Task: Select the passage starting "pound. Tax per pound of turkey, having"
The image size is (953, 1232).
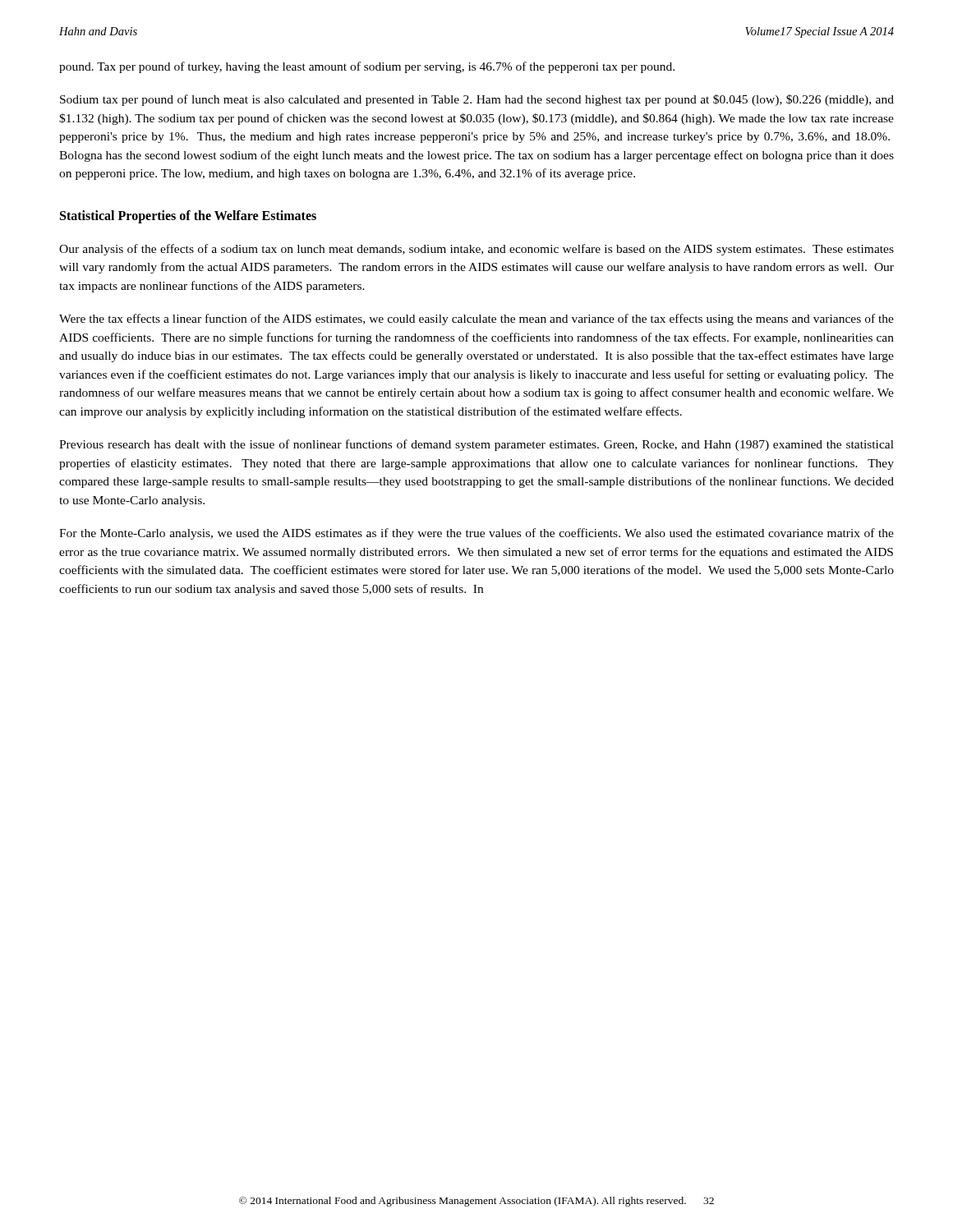Action: (x=367, y=66)
